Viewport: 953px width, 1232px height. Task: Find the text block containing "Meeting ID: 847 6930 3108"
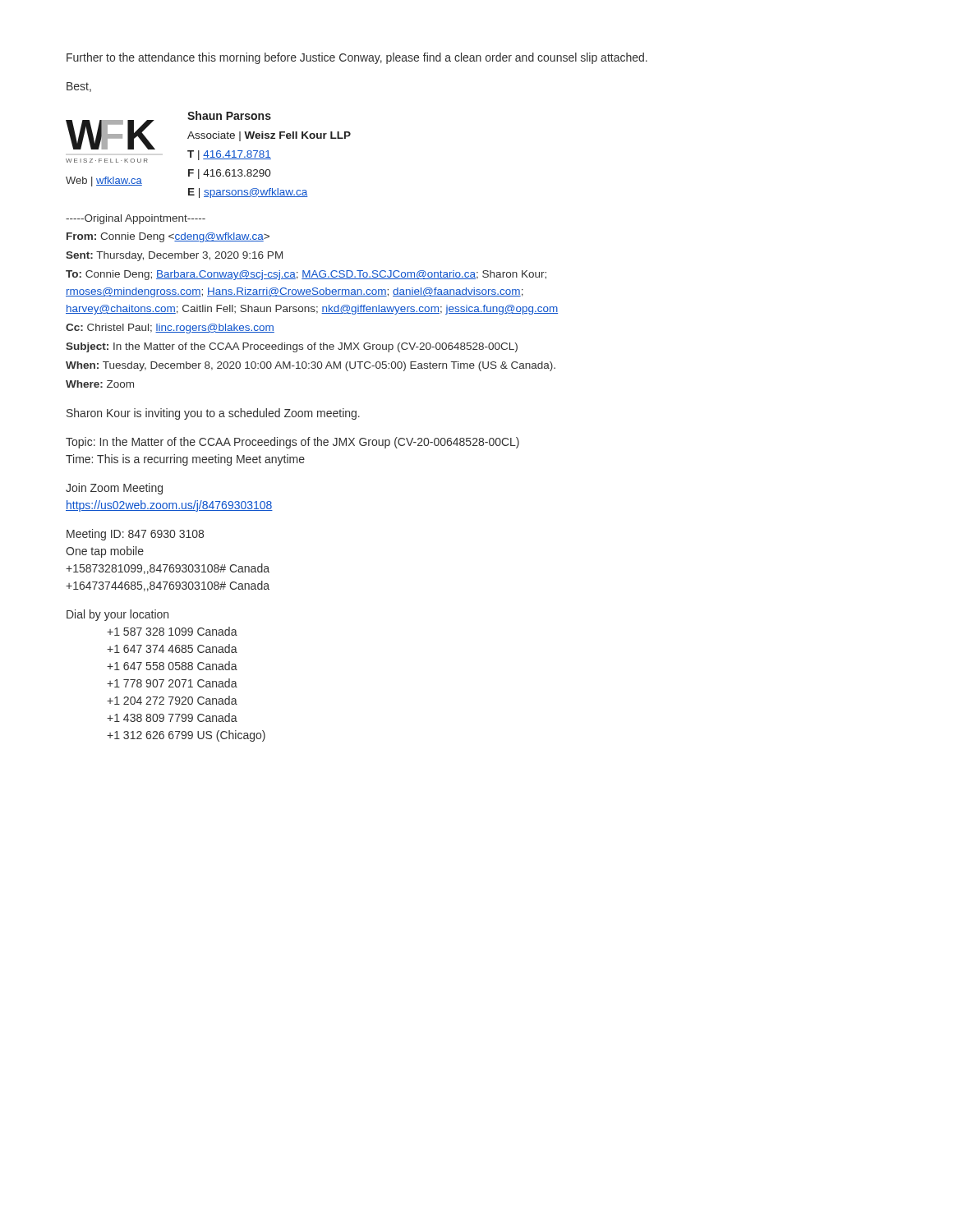coord(168,560)
